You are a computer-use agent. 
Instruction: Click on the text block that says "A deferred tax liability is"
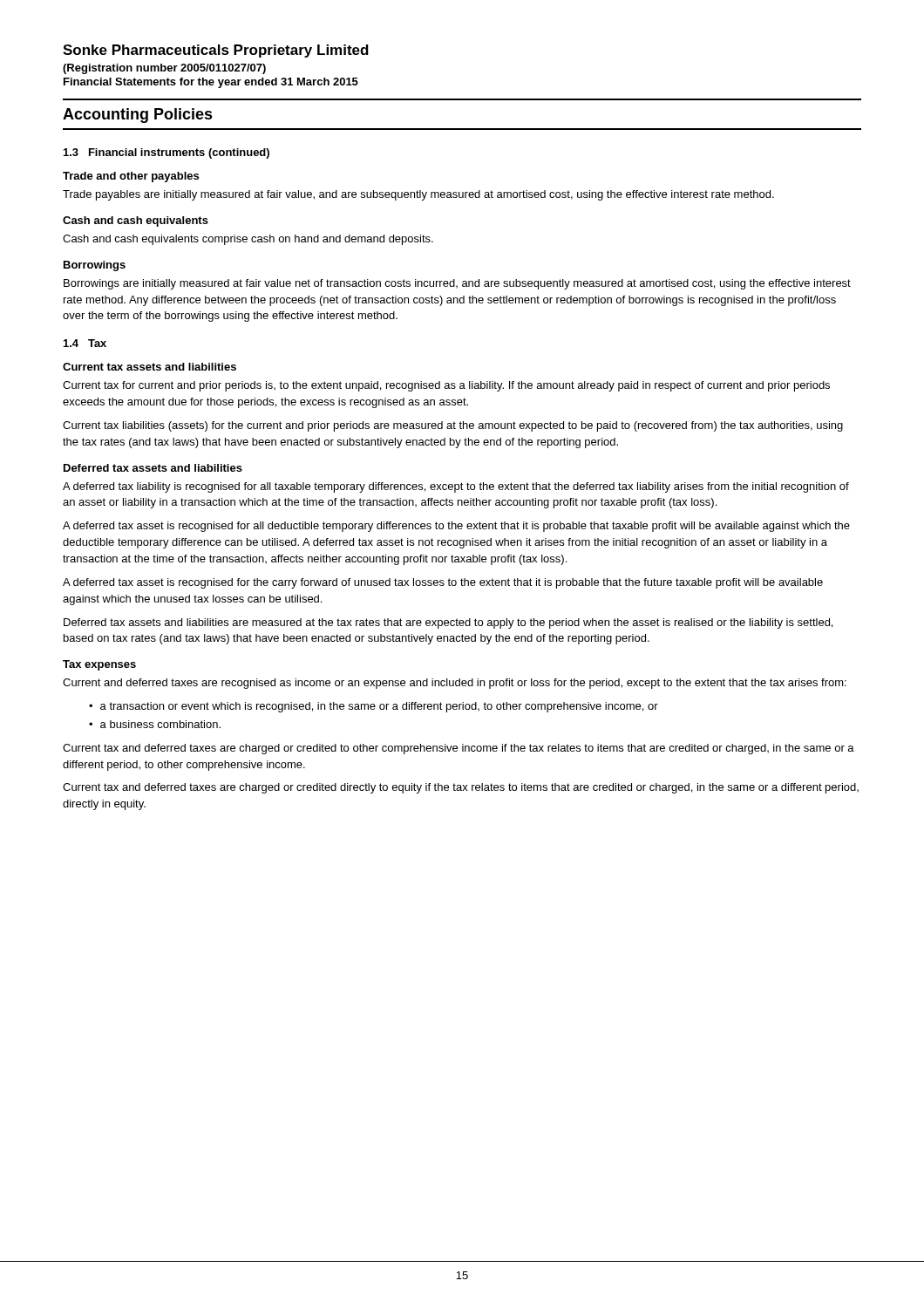pyautogui.click(x=456, y=494)
